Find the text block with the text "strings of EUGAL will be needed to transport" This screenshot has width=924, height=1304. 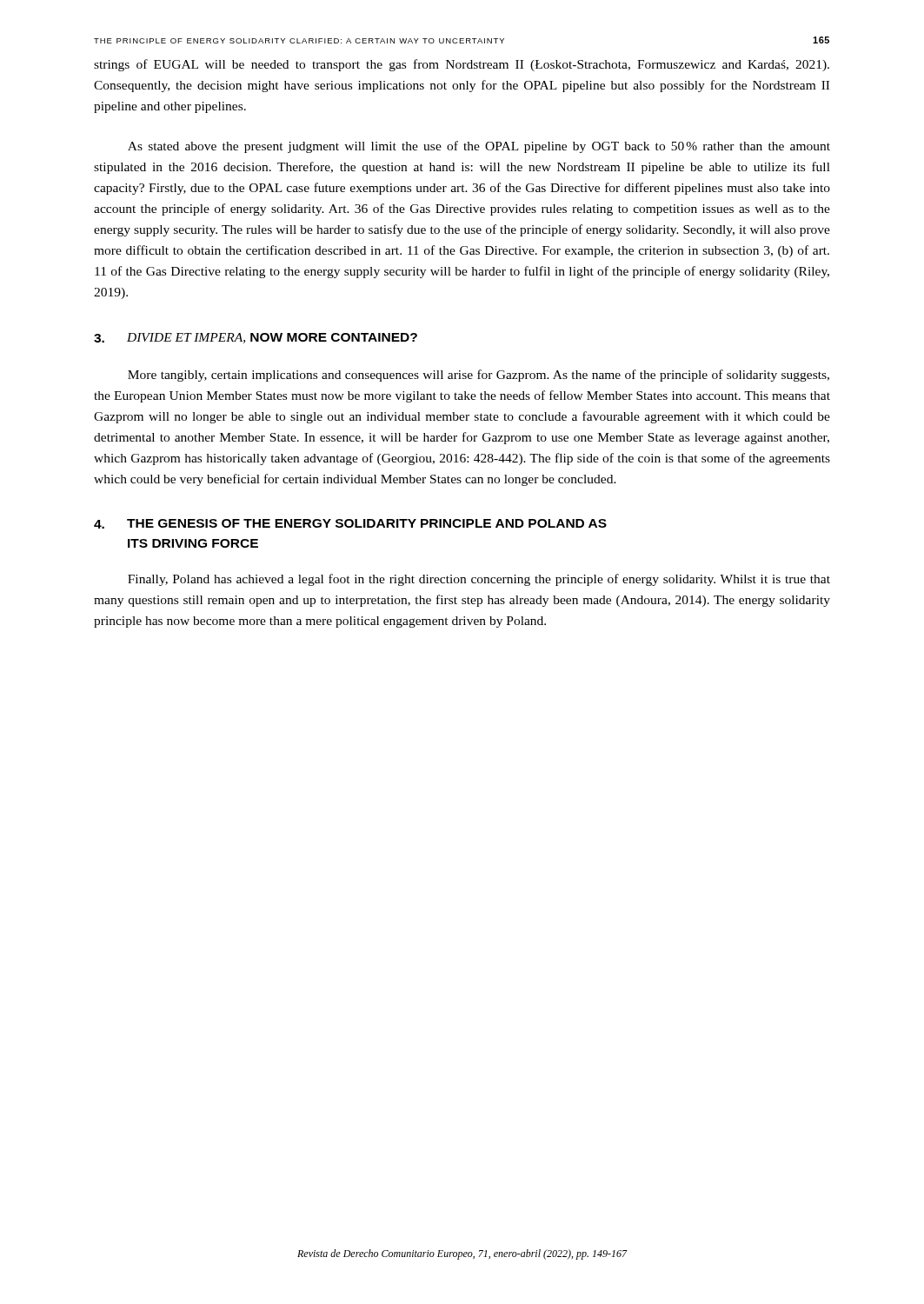[x=462, y=178]
